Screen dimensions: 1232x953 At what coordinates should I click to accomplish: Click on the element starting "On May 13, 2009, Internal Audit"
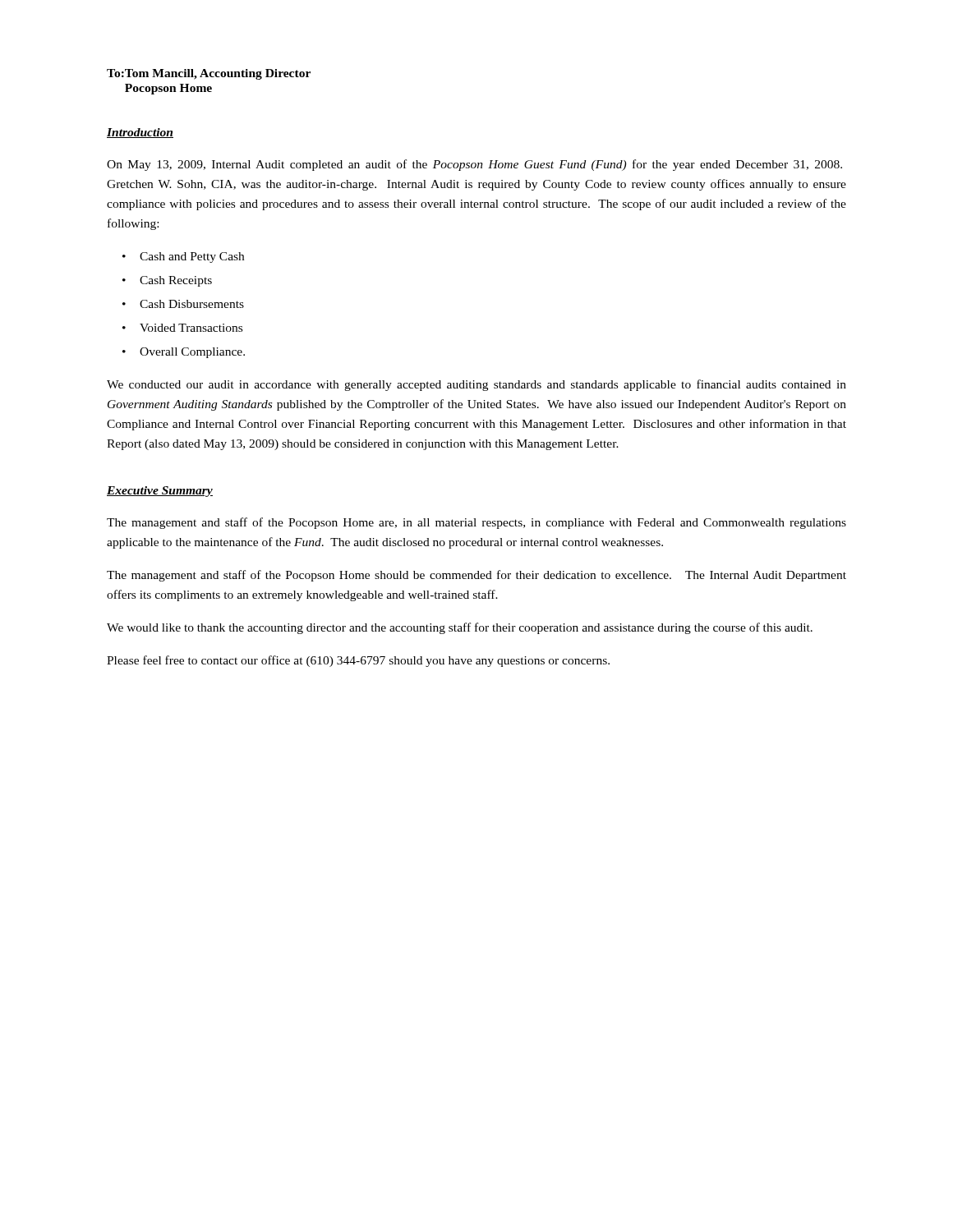coord(476,193)
